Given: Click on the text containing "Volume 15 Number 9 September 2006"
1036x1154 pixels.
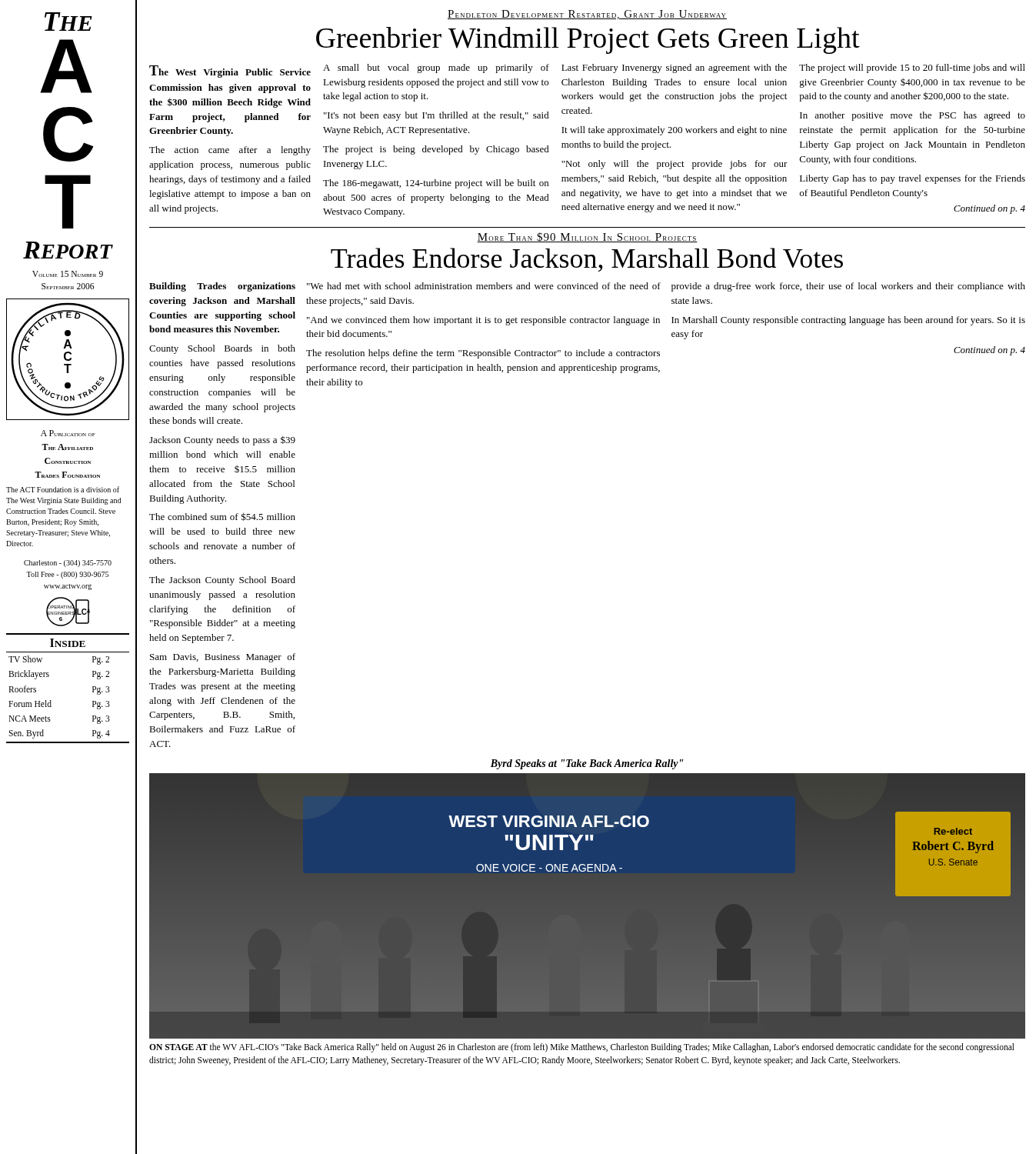Looking at the screenshot, I should tap(68, 280).
